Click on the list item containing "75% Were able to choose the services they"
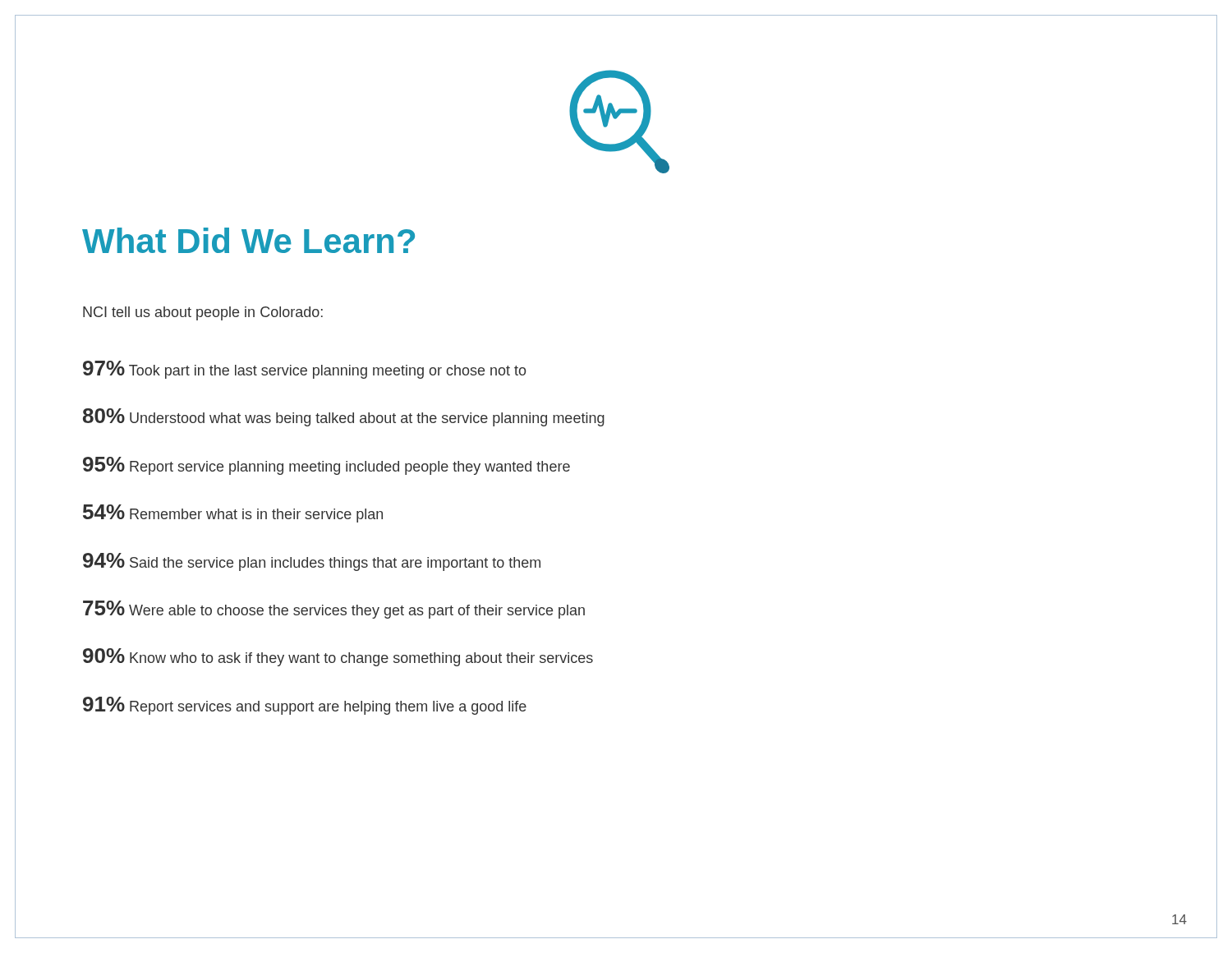This screenshot has height=953, width=1232. tap(334, 608)
